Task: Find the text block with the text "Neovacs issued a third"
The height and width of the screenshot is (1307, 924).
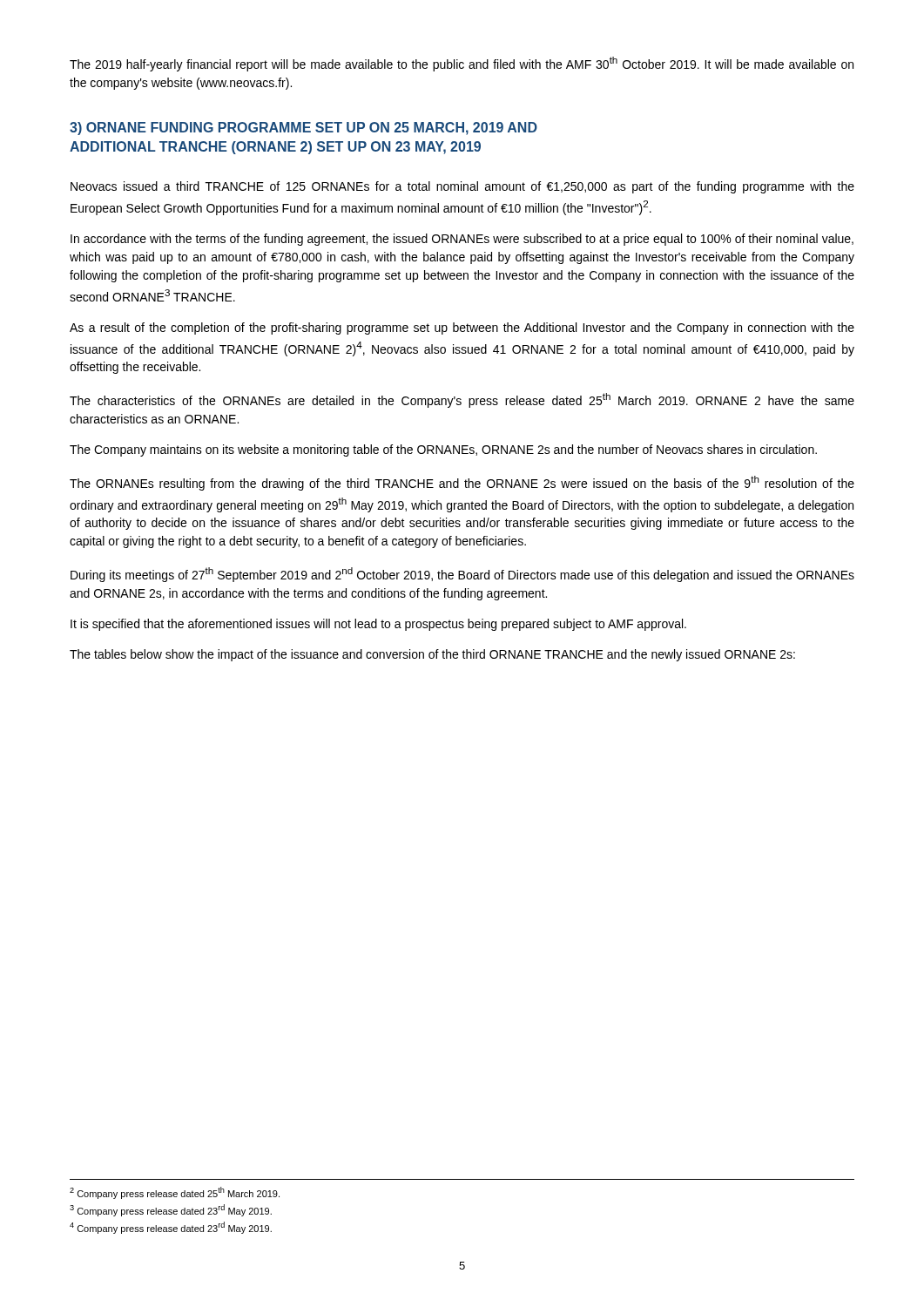Action: (462, 198)
